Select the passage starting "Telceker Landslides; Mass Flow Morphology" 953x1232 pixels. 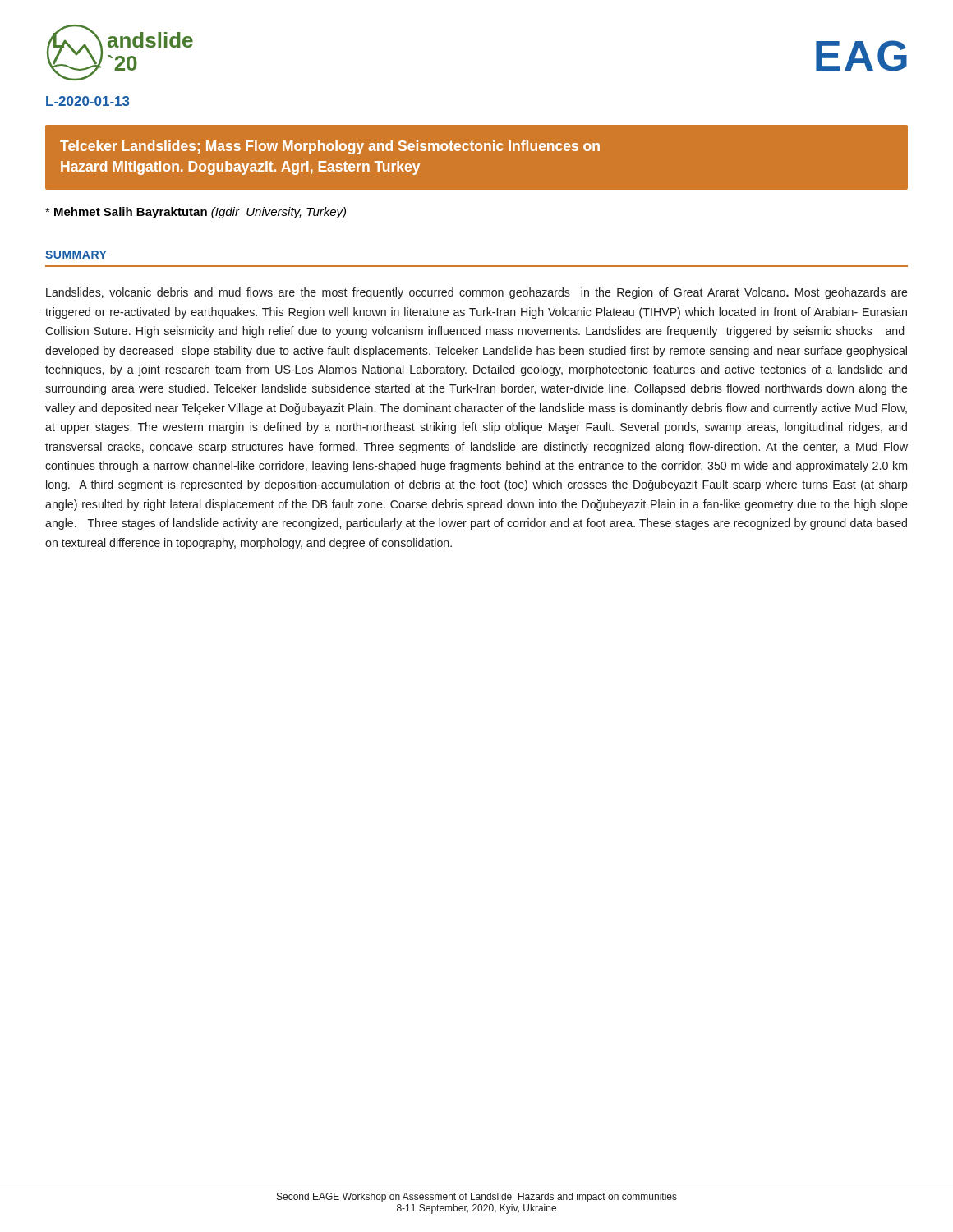(x=476, y=157)
